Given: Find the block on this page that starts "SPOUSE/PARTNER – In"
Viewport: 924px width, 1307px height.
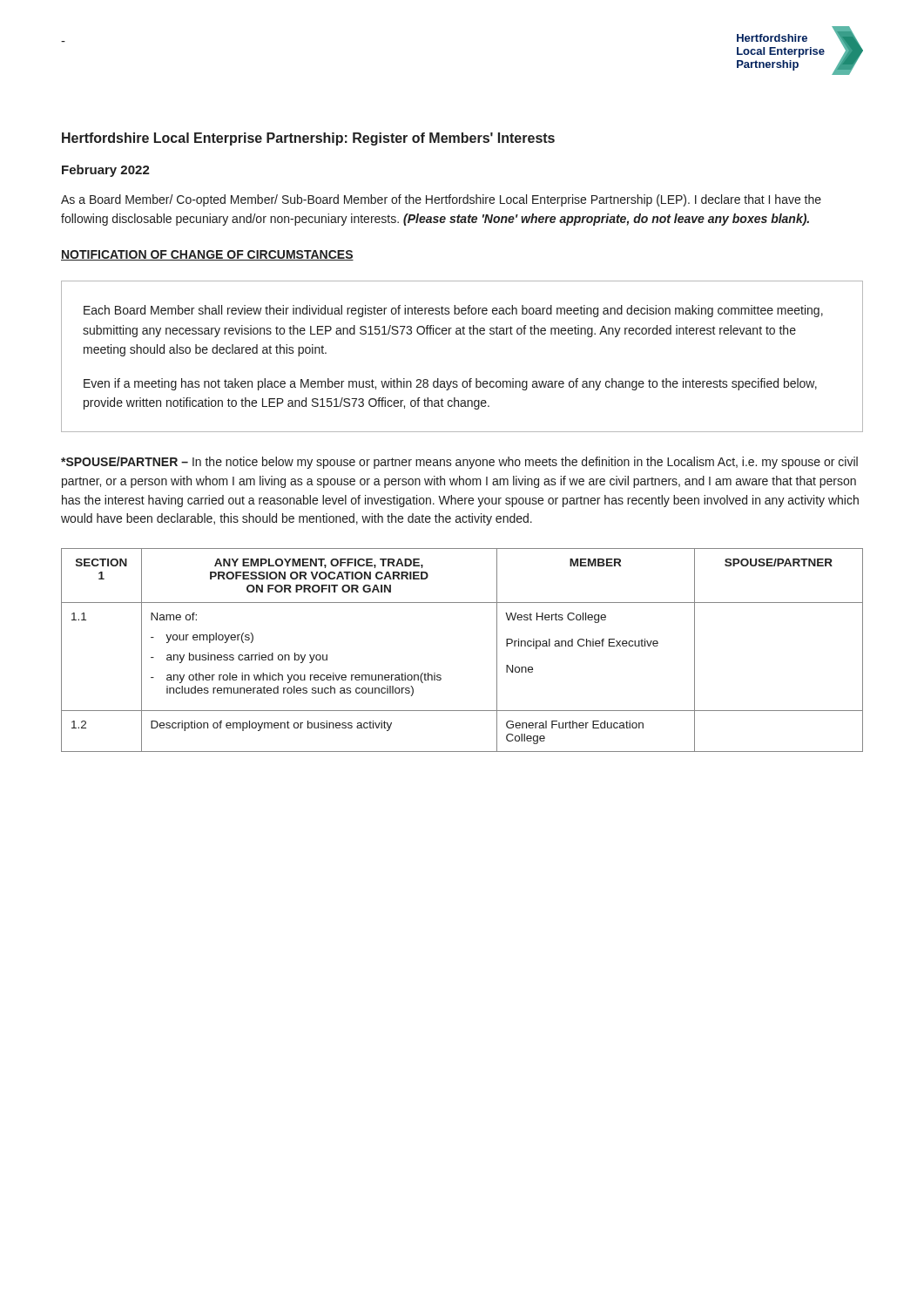Looking at the screenshot, I should [x=460, y=490].
